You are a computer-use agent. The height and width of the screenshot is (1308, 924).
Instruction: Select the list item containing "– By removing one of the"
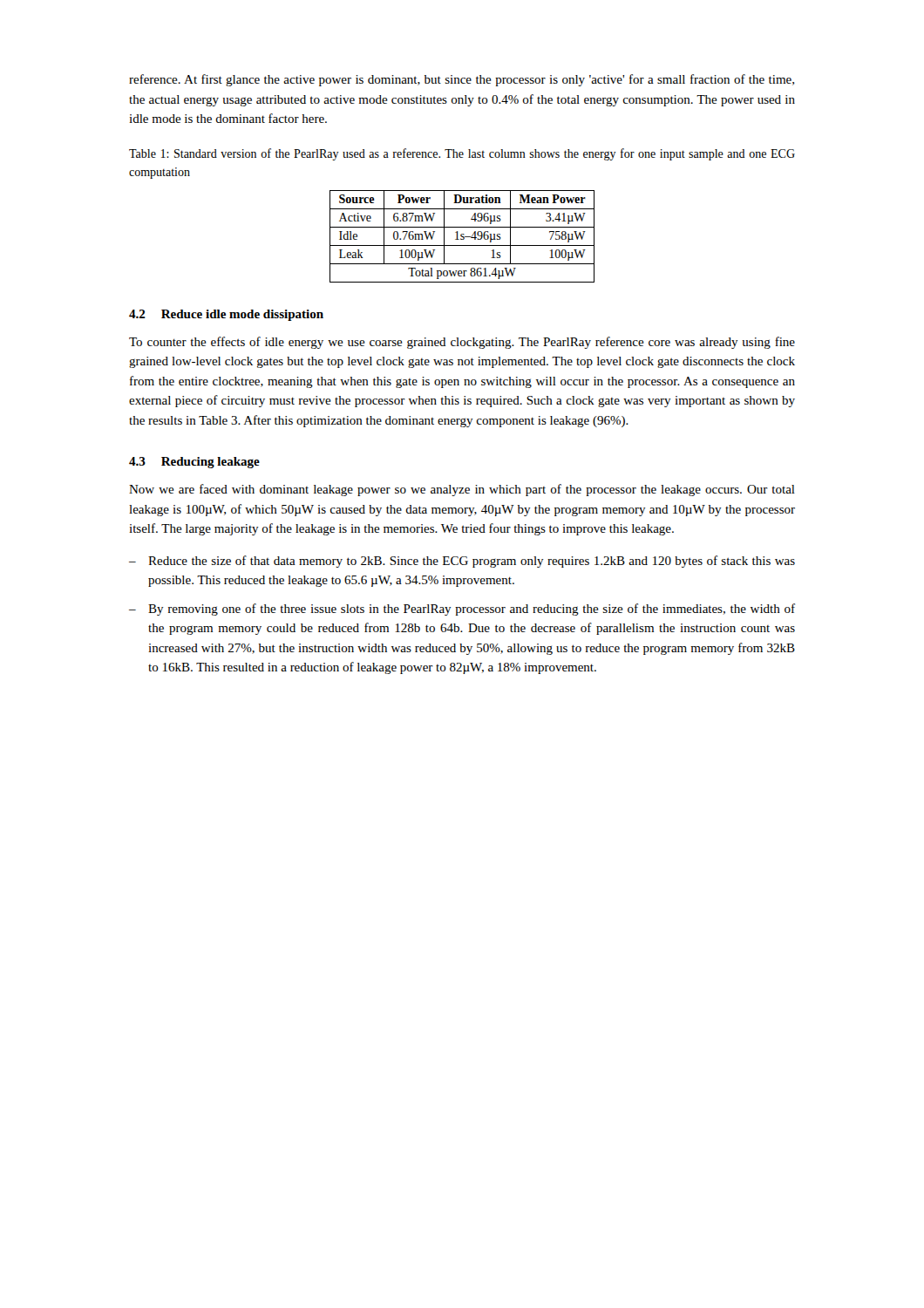(x=462, y=638)
